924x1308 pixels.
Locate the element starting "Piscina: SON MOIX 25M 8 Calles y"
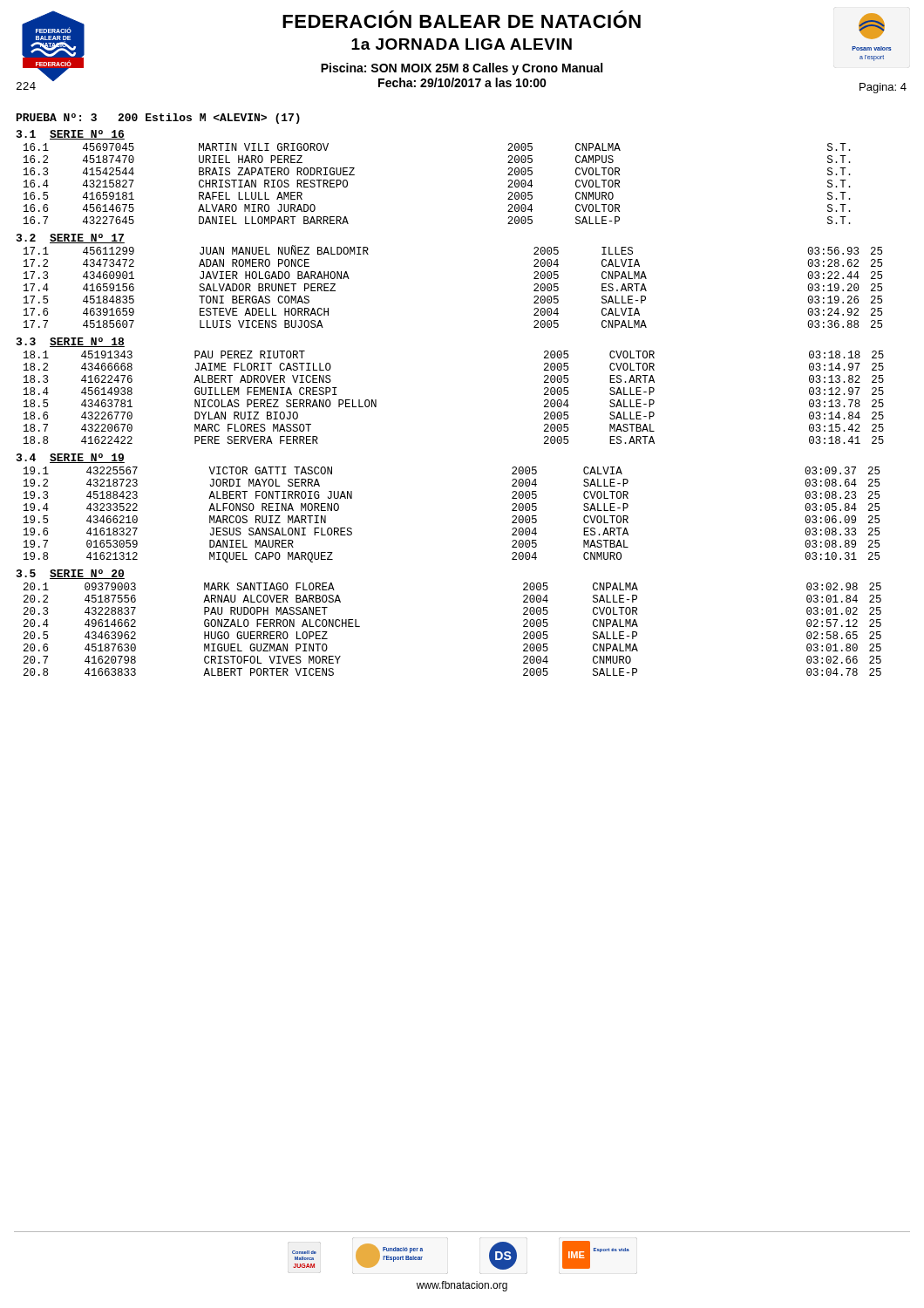click(462, 68)
